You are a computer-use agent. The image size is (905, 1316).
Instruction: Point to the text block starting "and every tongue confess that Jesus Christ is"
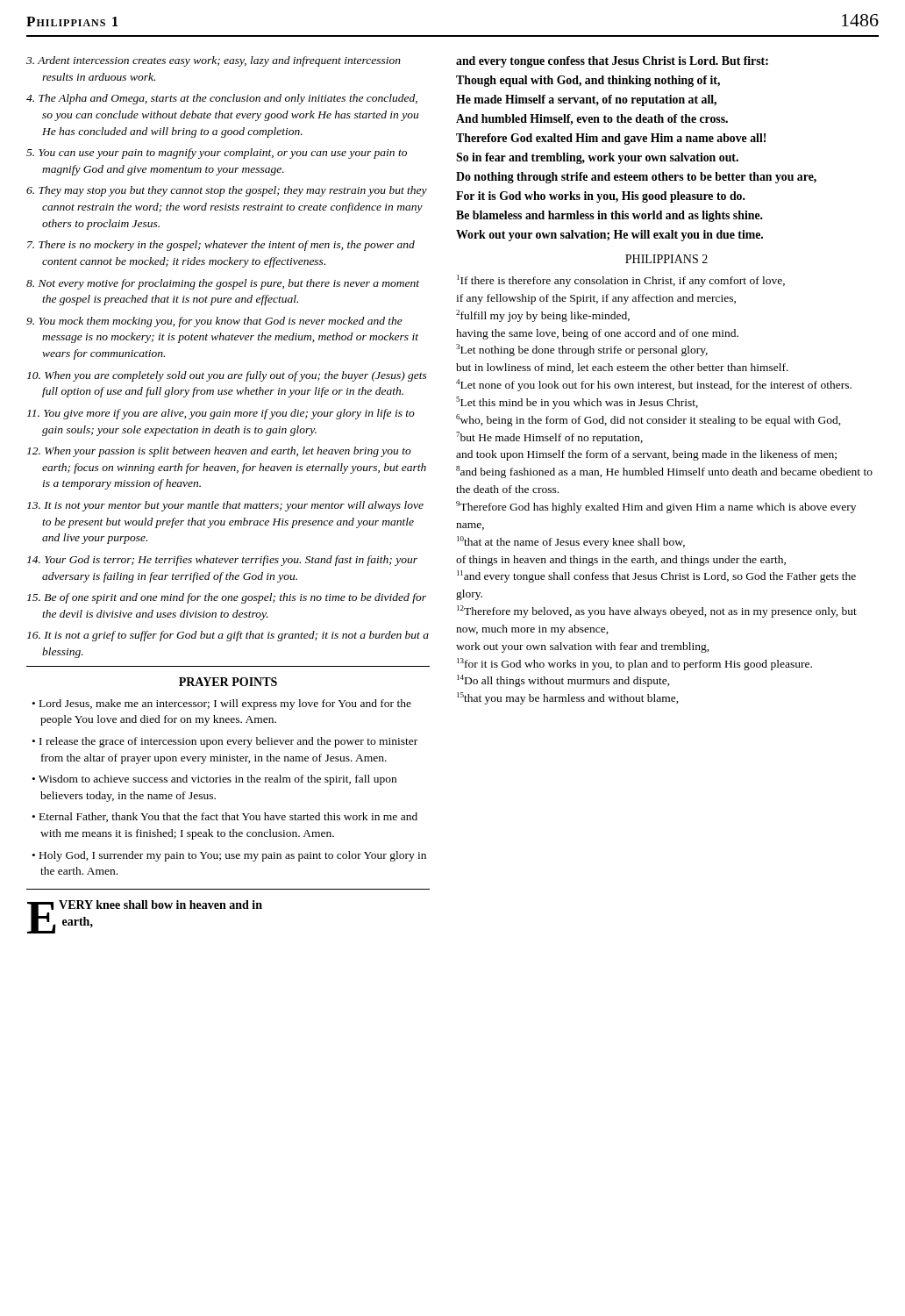tap(666, 148)
